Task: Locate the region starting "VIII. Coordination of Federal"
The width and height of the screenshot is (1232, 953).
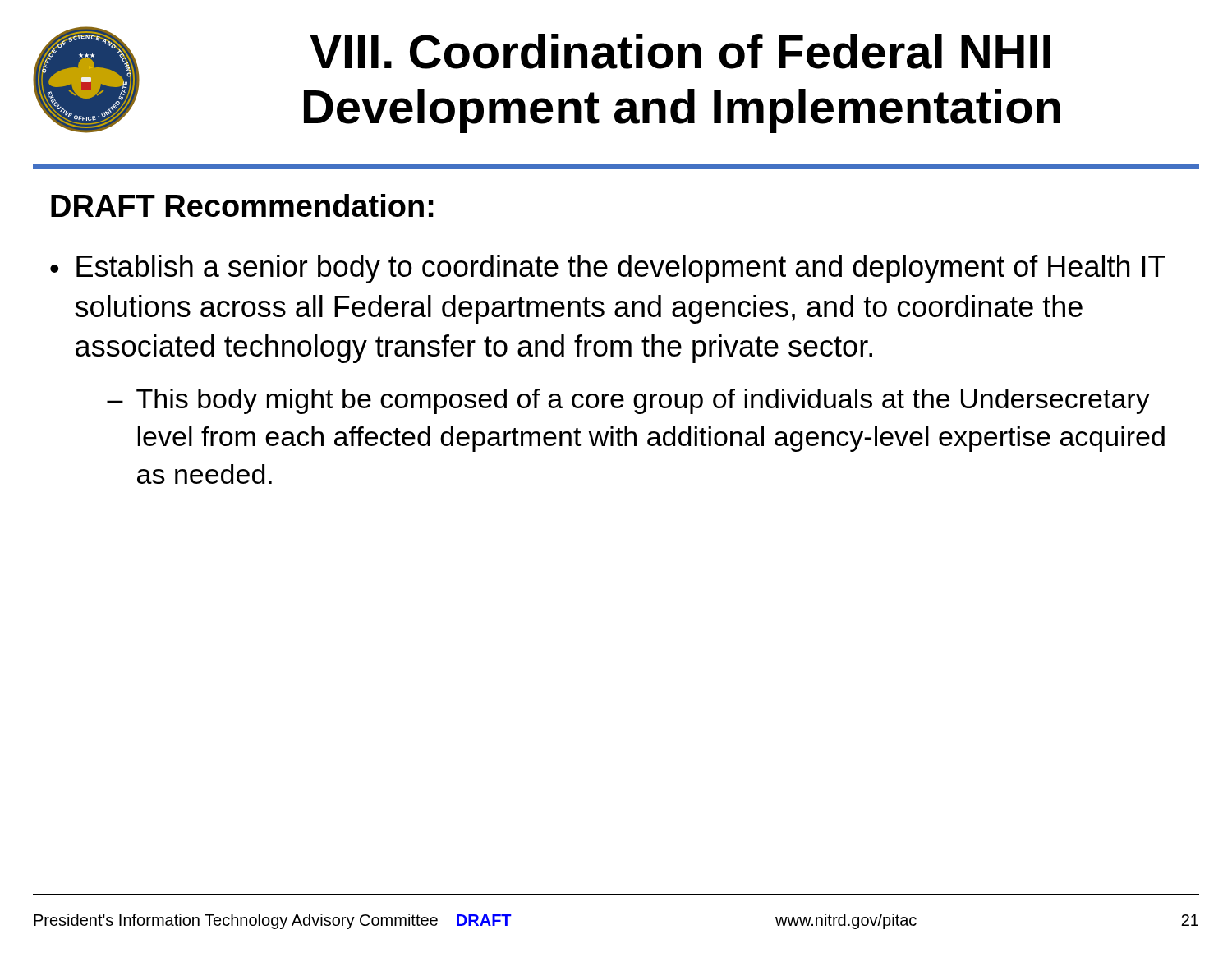Action: [682, 79]
